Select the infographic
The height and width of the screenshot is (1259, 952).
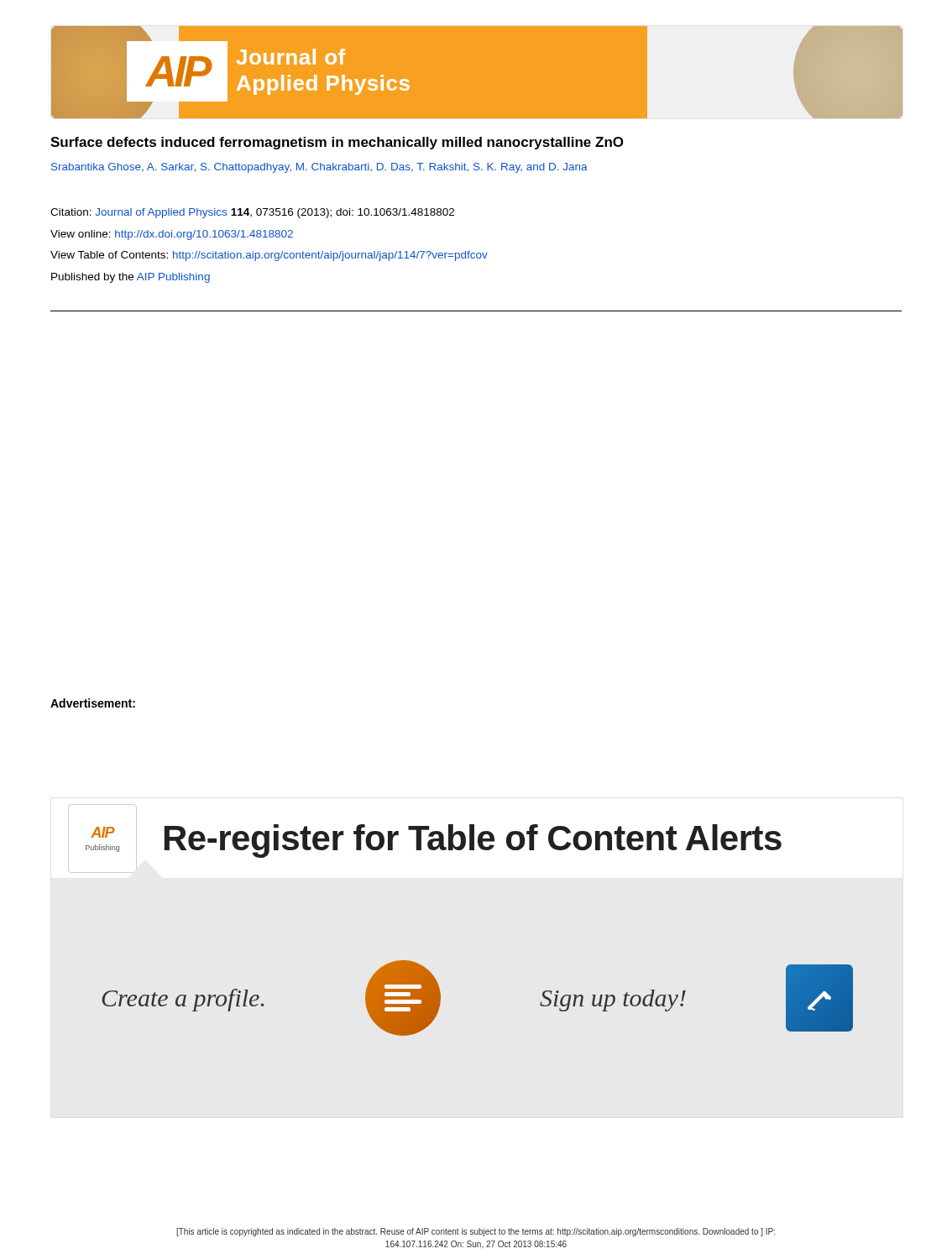pos(476,957)
